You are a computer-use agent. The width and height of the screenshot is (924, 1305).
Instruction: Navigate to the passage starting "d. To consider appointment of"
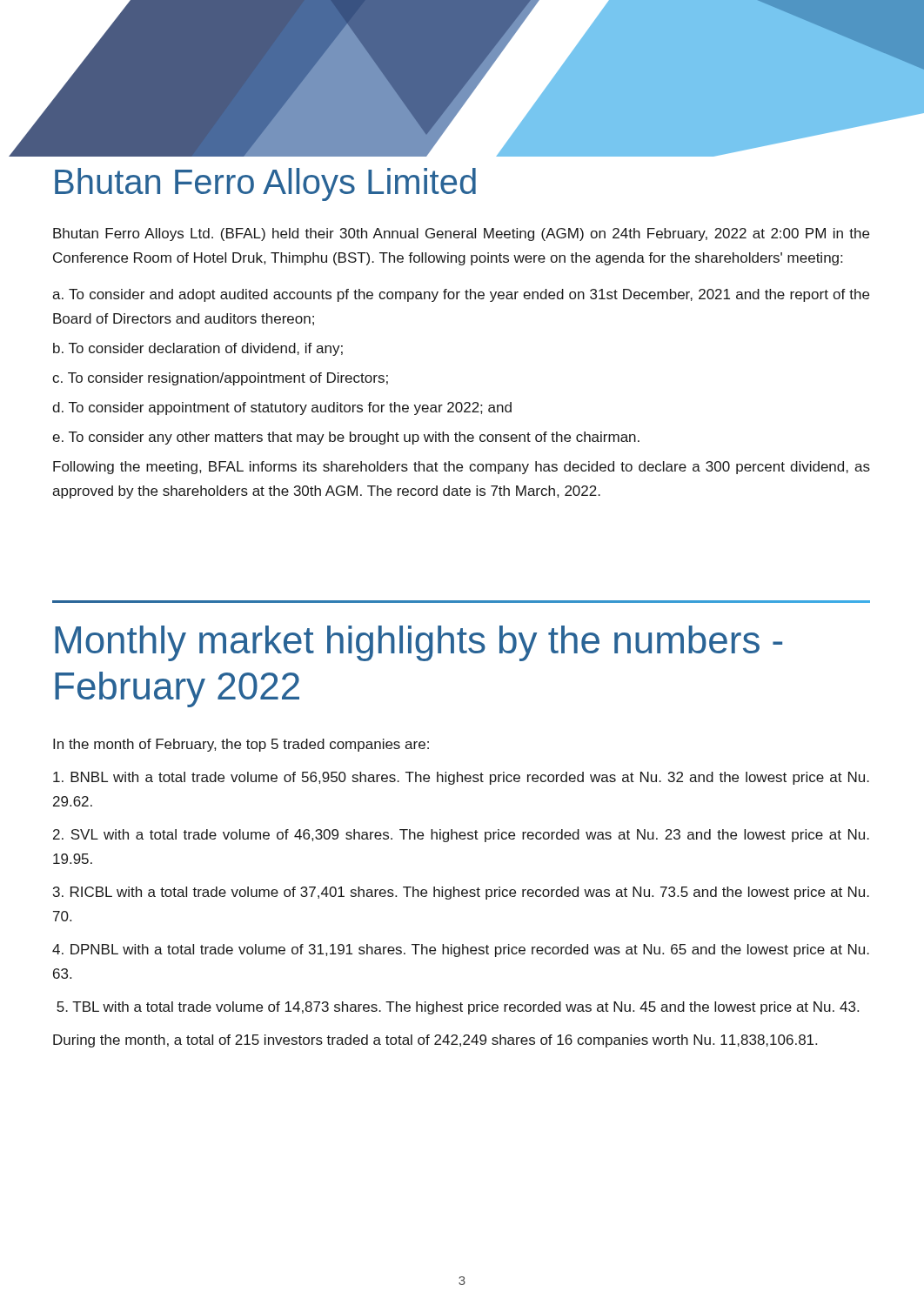pyautogui.click(x=461, y=408)
